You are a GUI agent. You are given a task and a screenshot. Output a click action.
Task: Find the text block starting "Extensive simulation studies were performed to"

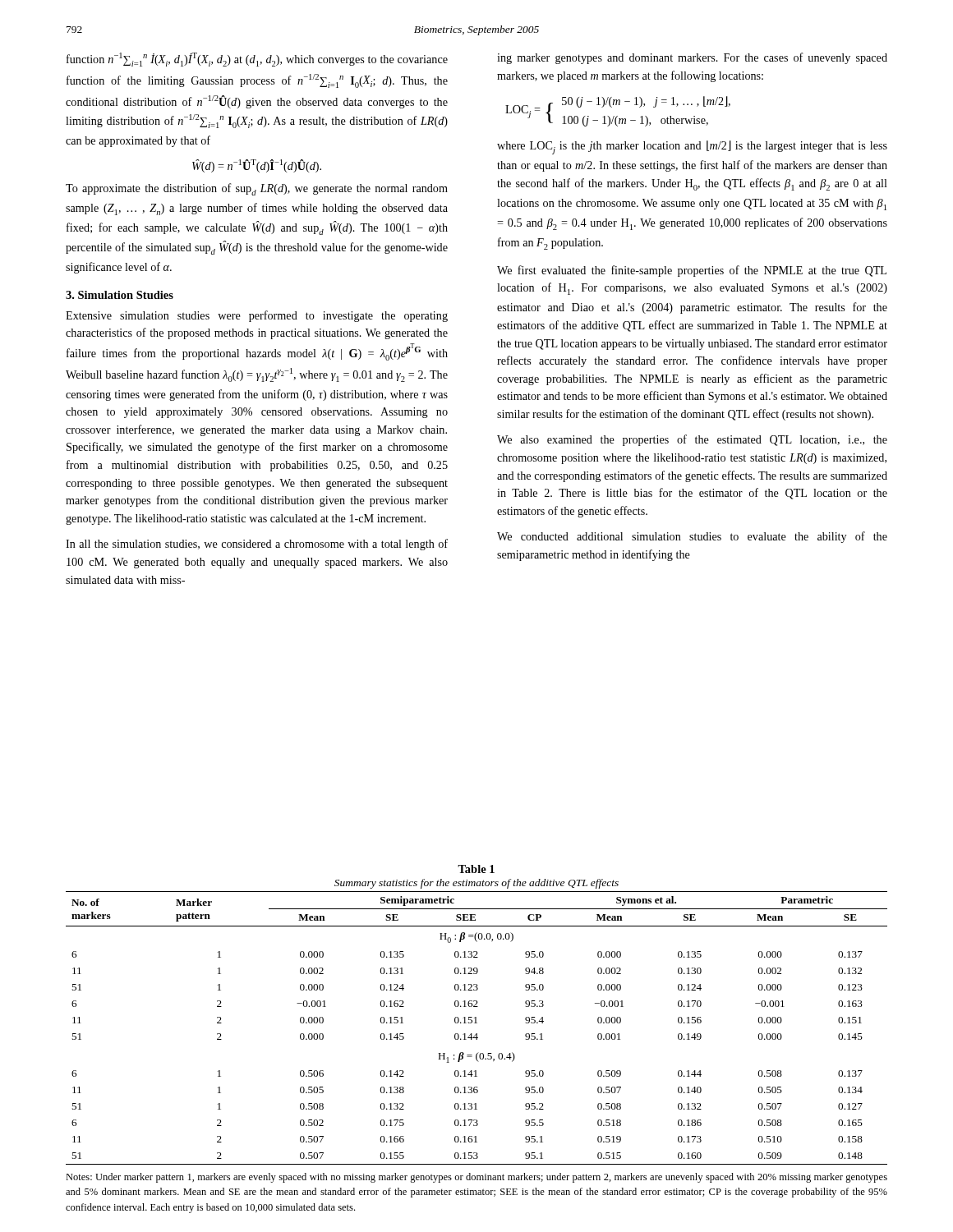(257, 416)
